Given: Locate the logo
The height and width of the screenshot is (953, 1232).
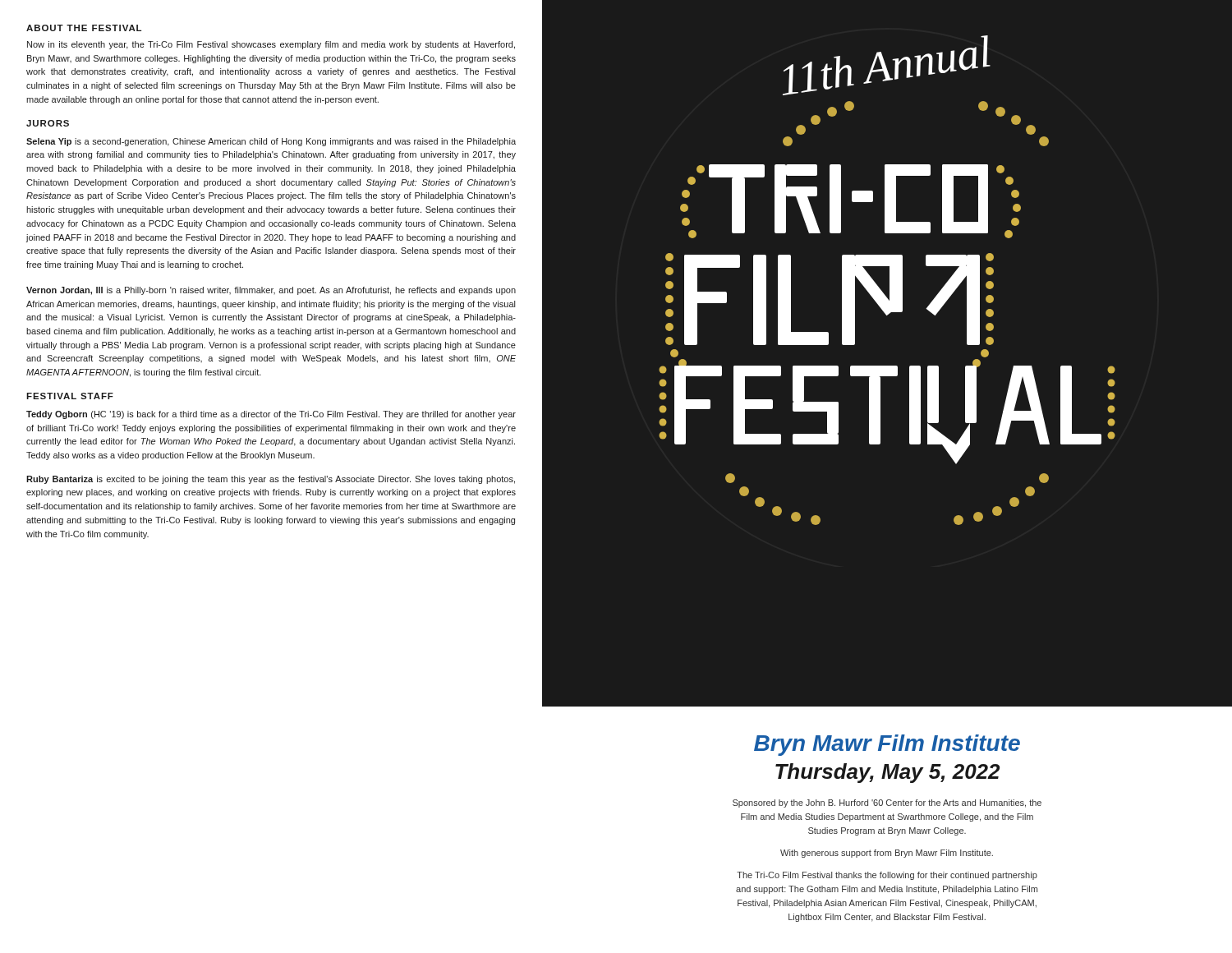Looking at the screenshot, I should 887,288.
